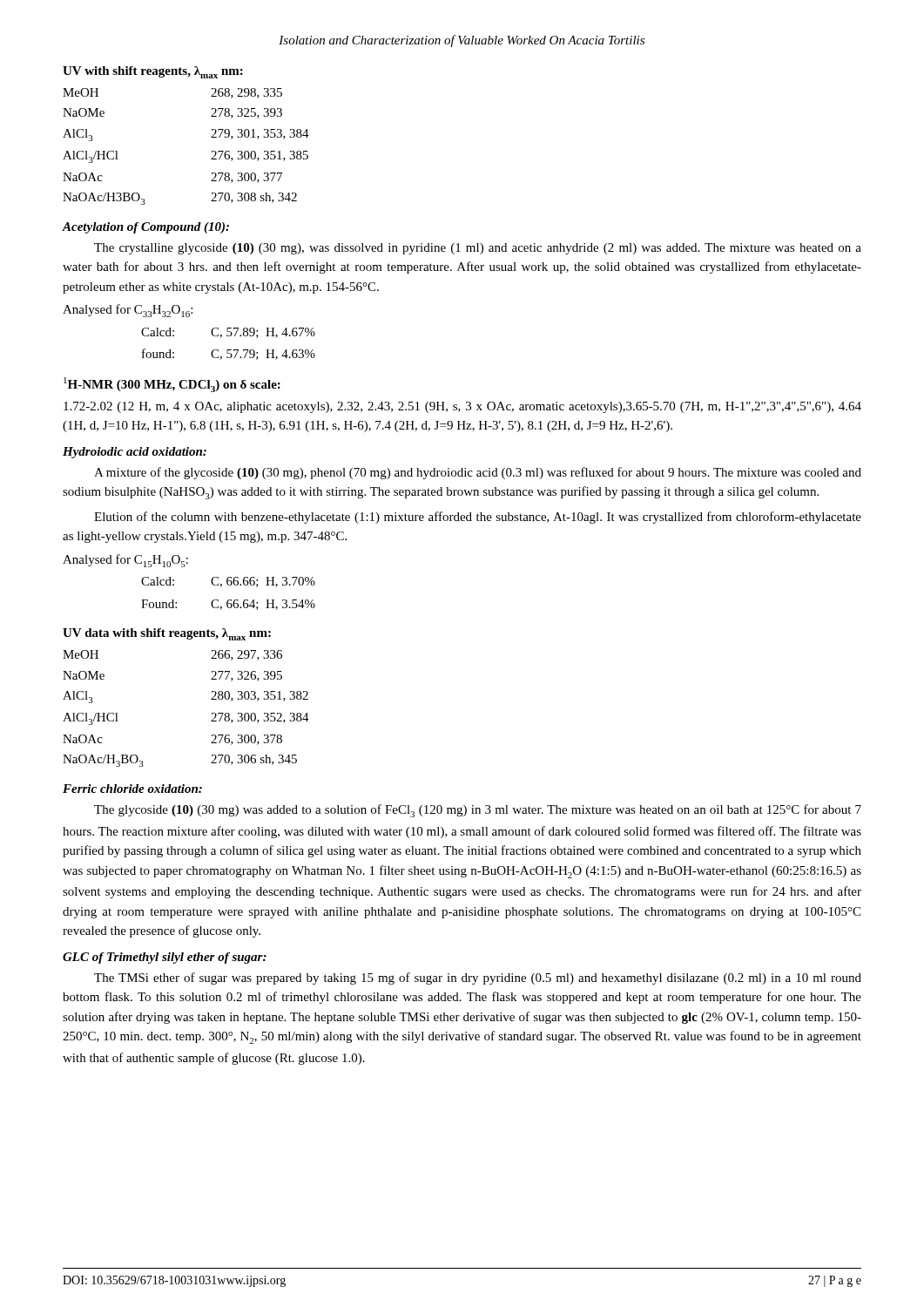
Task: Select the element starting "72-2.02 (12 H, m,"
Action: [x=462, y=416]
